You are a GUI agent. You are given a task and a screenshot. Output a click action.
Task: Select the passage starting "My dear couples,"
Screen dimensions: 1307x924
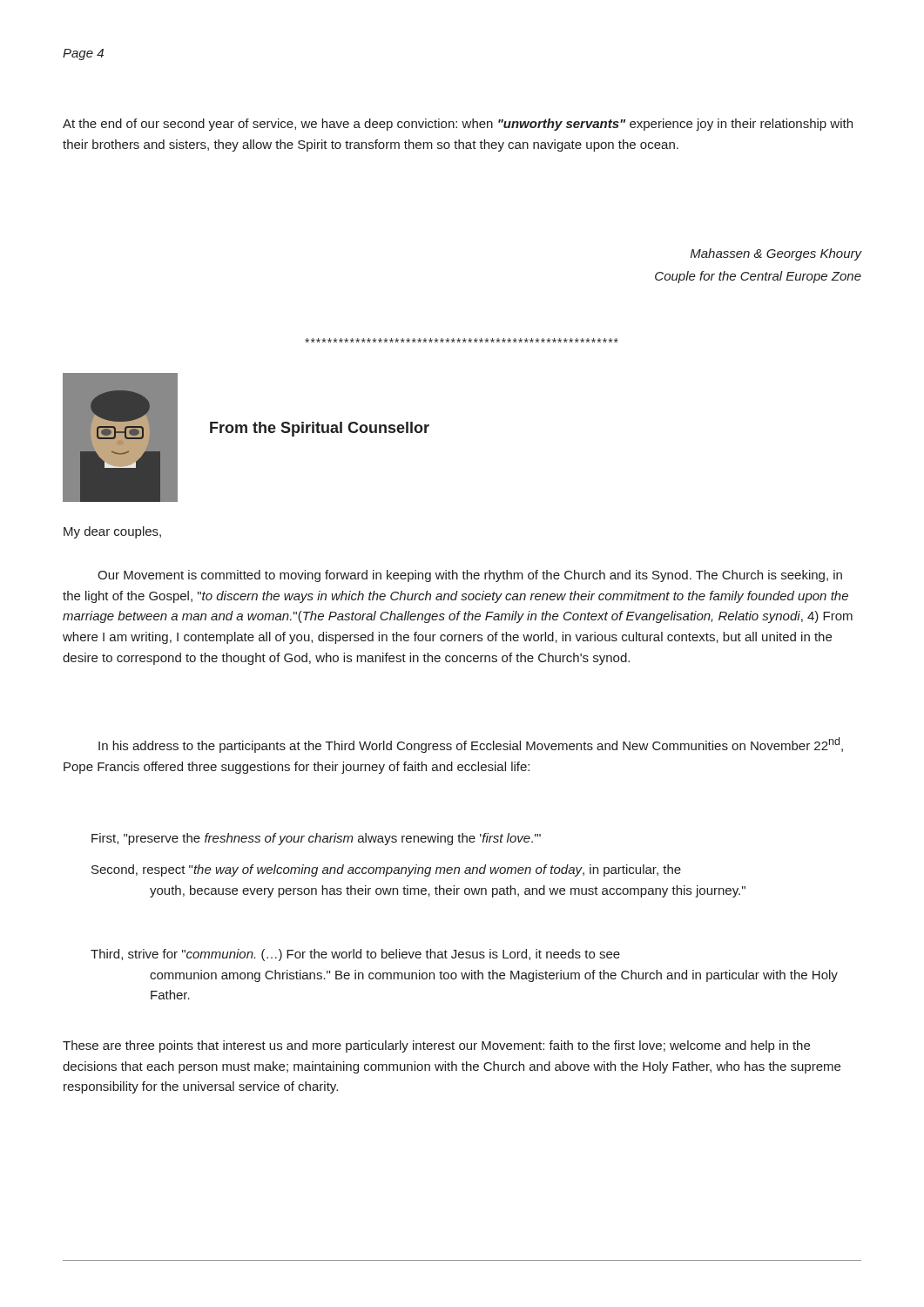click(x=112, y=531)
